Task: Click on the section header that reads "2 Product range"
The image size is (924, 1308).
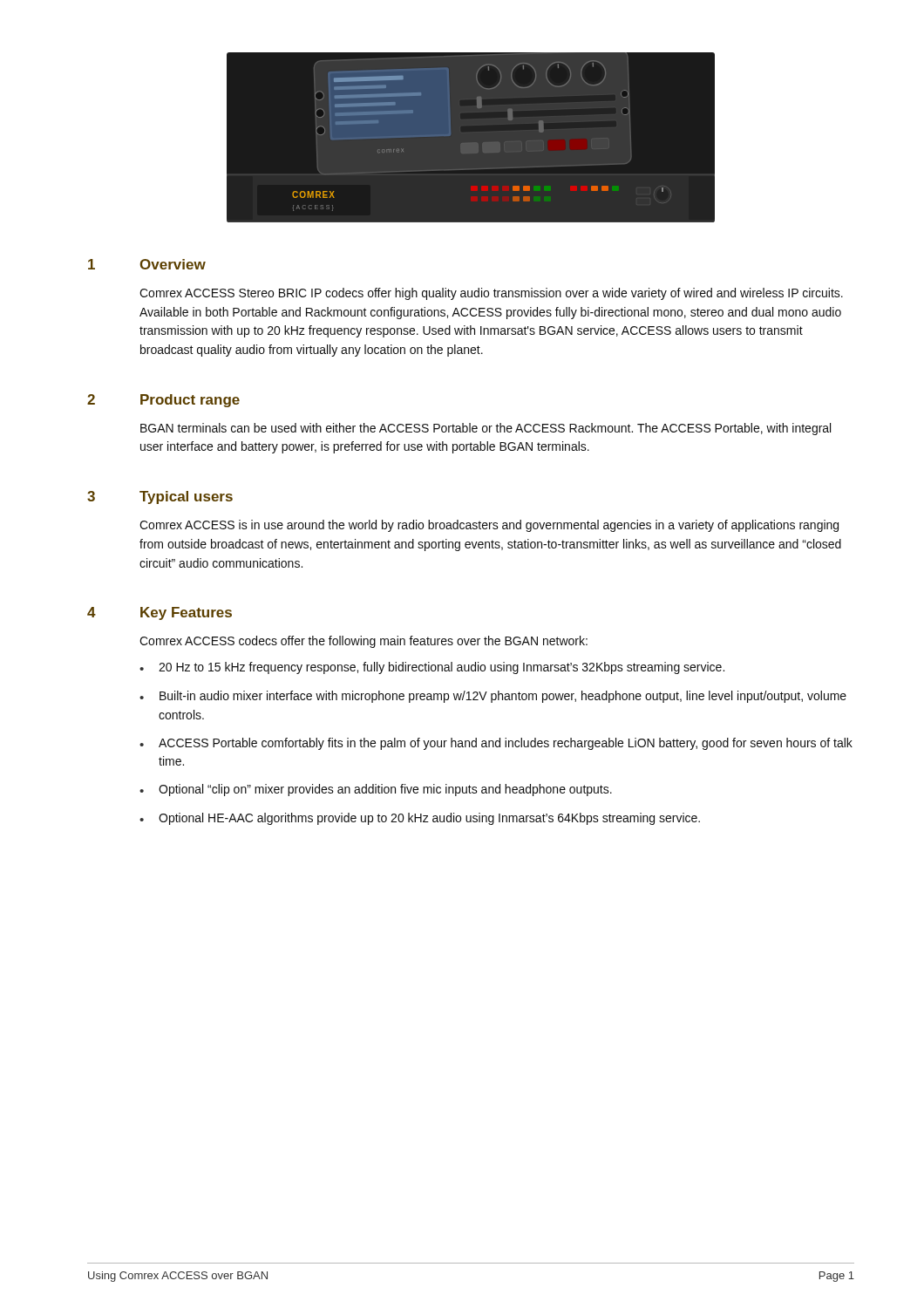Action: 164,400
